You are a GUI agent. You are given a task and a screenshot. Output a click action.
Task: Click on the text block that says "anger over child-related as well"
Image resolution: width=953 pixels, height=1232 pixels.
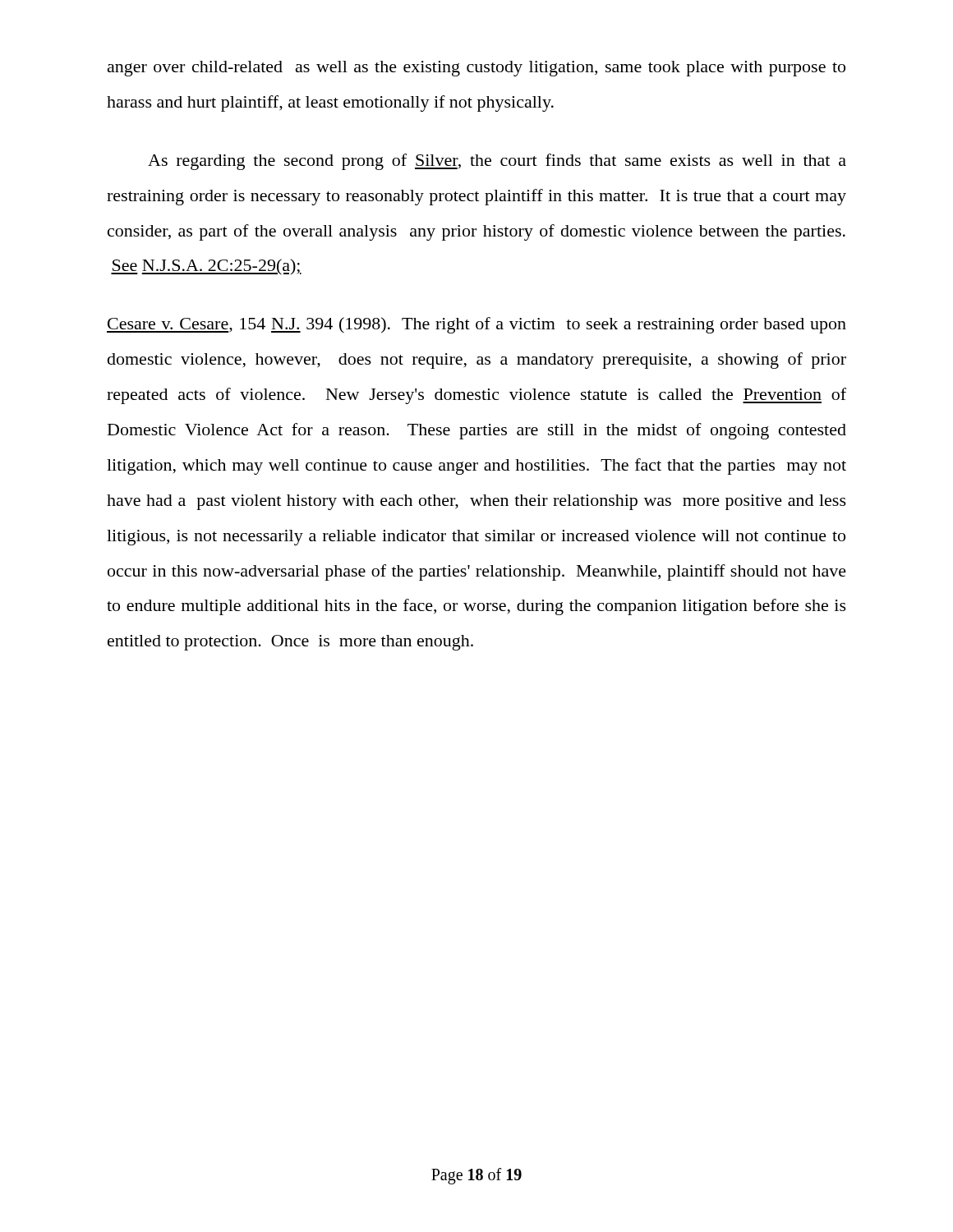(x=476, y=354)
